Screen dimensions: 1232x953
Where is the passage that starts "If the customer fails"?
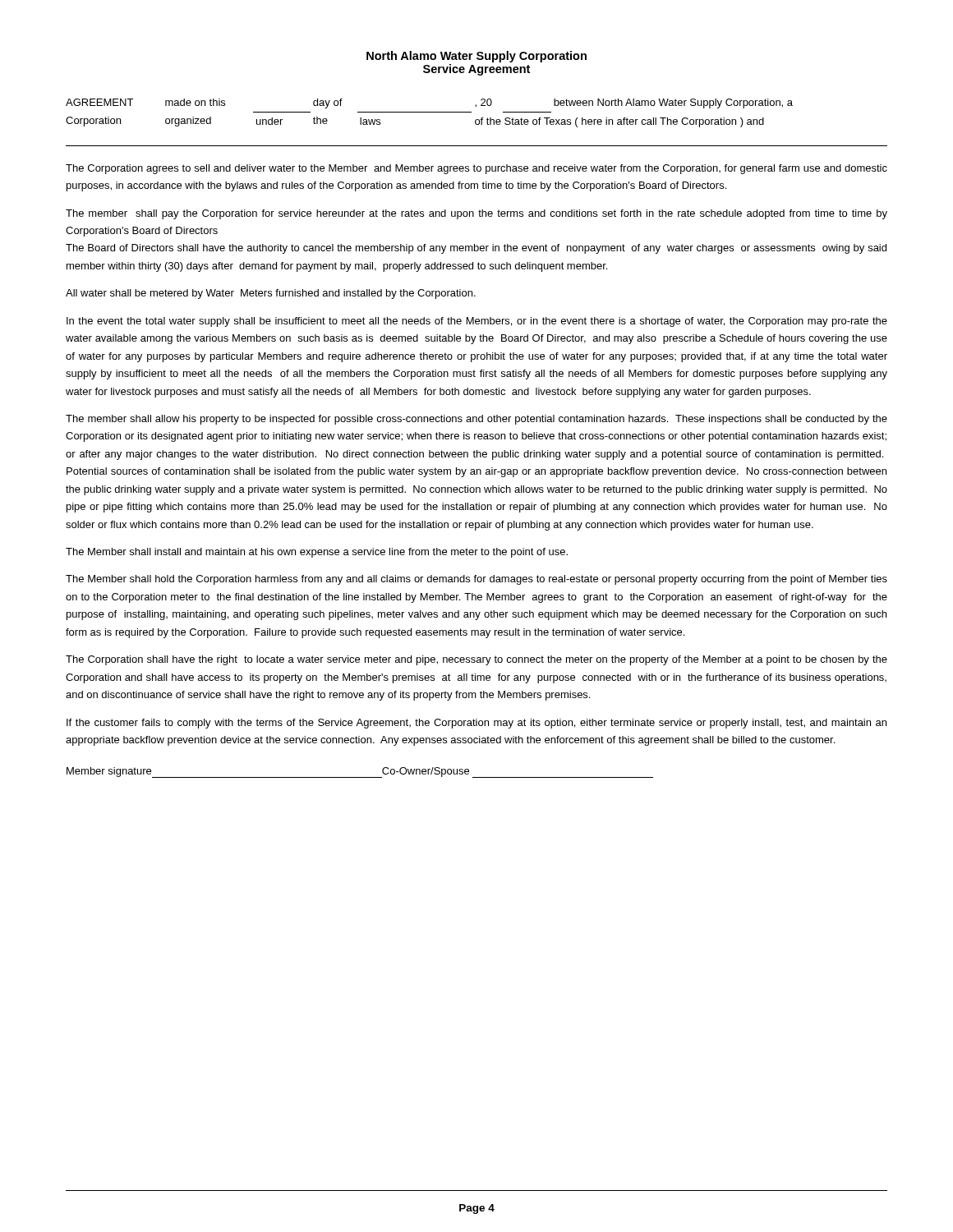(x=476, y=731)
